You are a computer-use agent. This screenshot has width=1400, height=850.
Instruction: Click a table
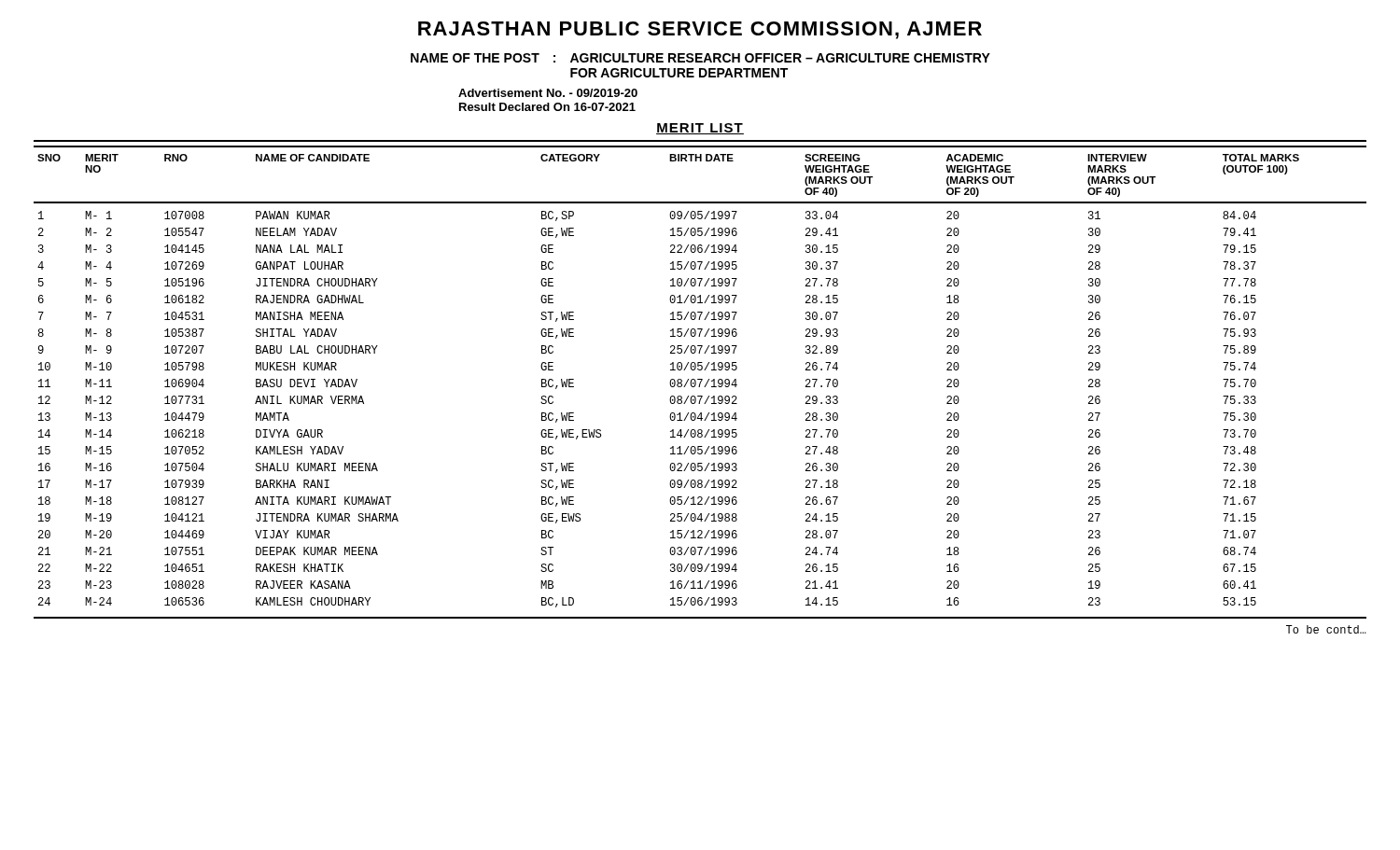pyautogui.click(x=700, y=378)
